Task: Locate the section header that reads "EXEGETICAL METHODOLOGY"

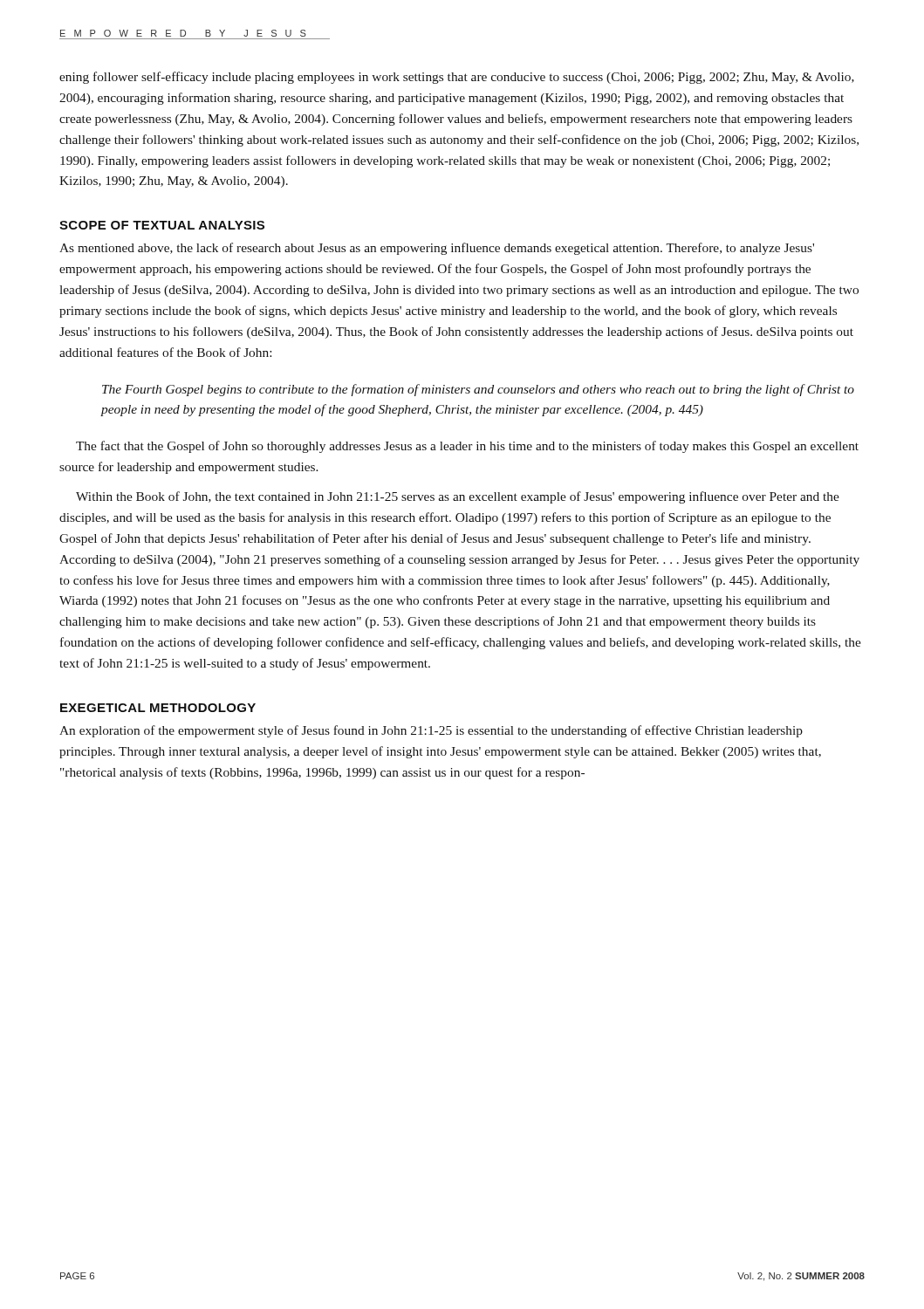Action: (158, 707)
